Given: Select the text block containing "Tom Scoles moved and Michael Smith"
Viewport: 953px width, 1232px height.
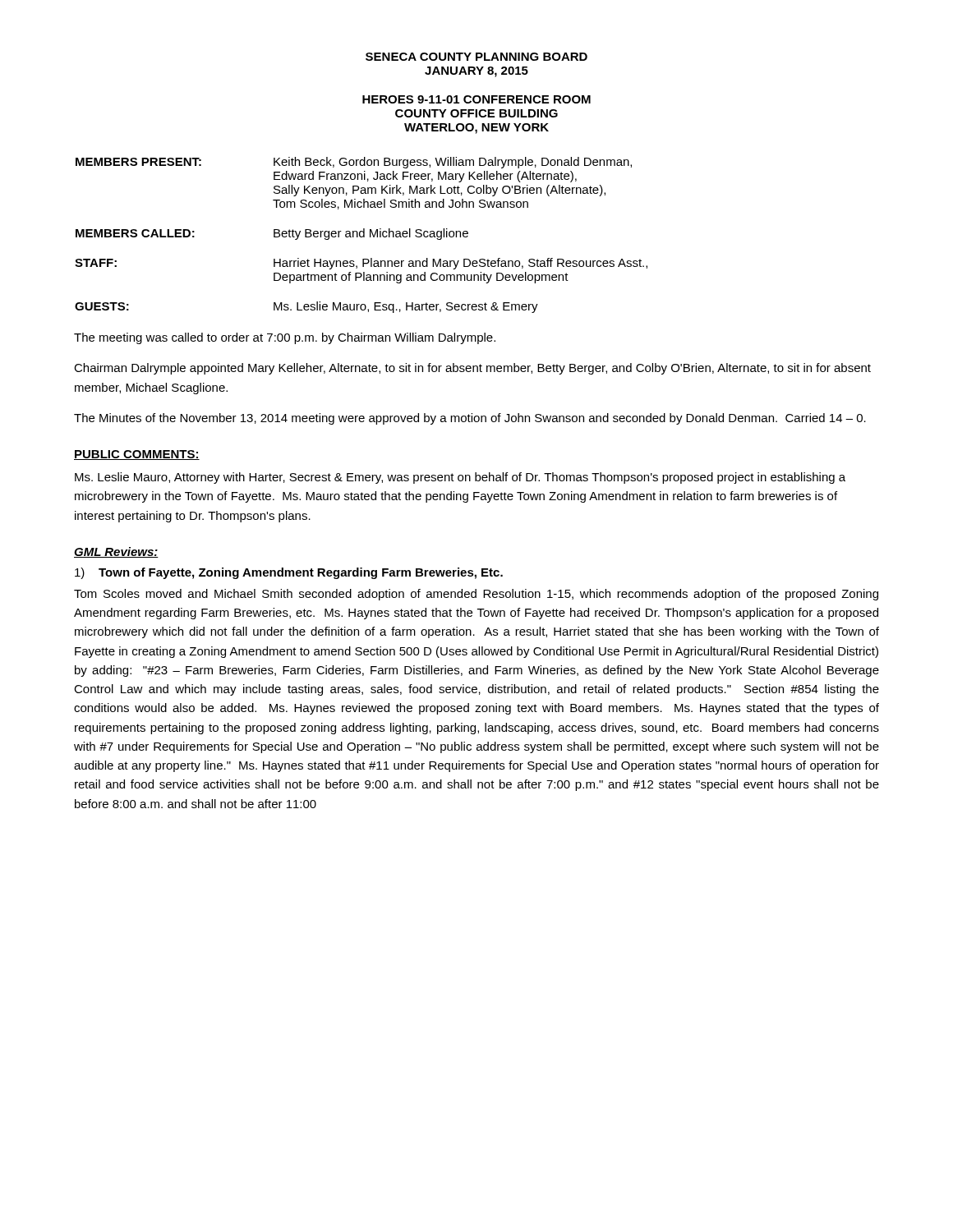Looking at the screenshot, I should pos(476,698).
